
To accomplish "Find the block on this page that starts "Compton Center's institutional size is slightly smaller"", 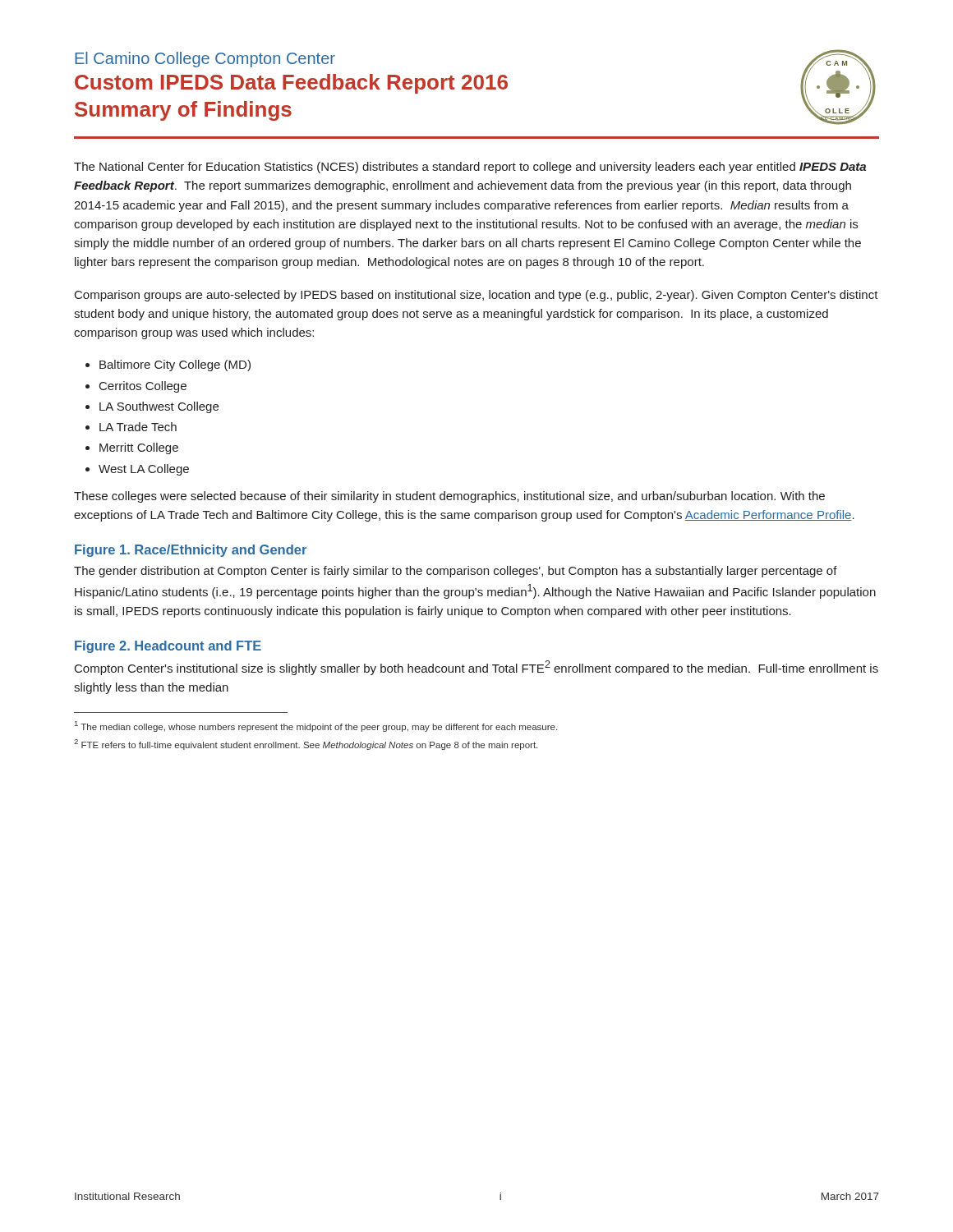I will 476,676.
